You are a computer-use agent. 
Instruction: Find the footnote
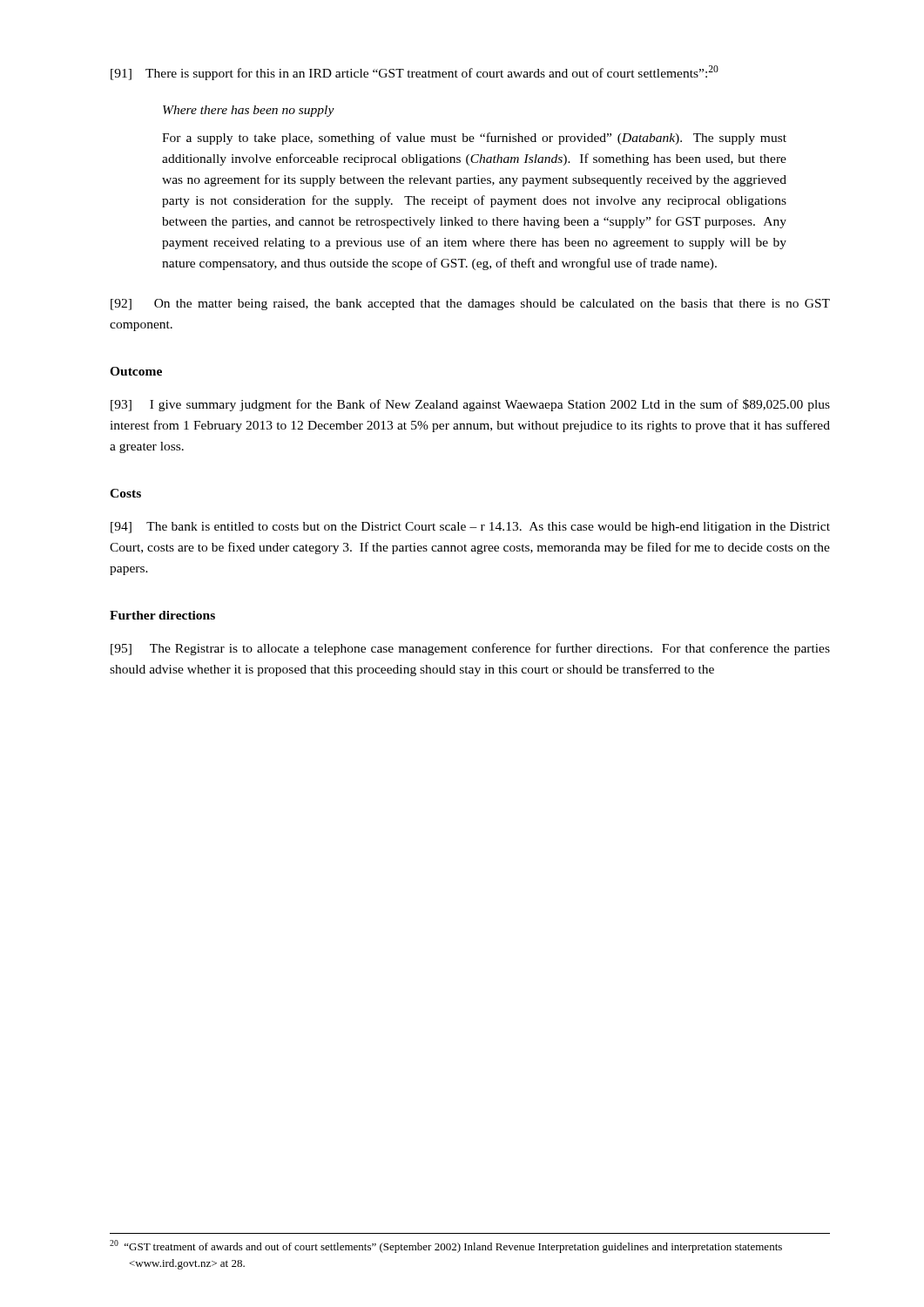click(446, 1254)
